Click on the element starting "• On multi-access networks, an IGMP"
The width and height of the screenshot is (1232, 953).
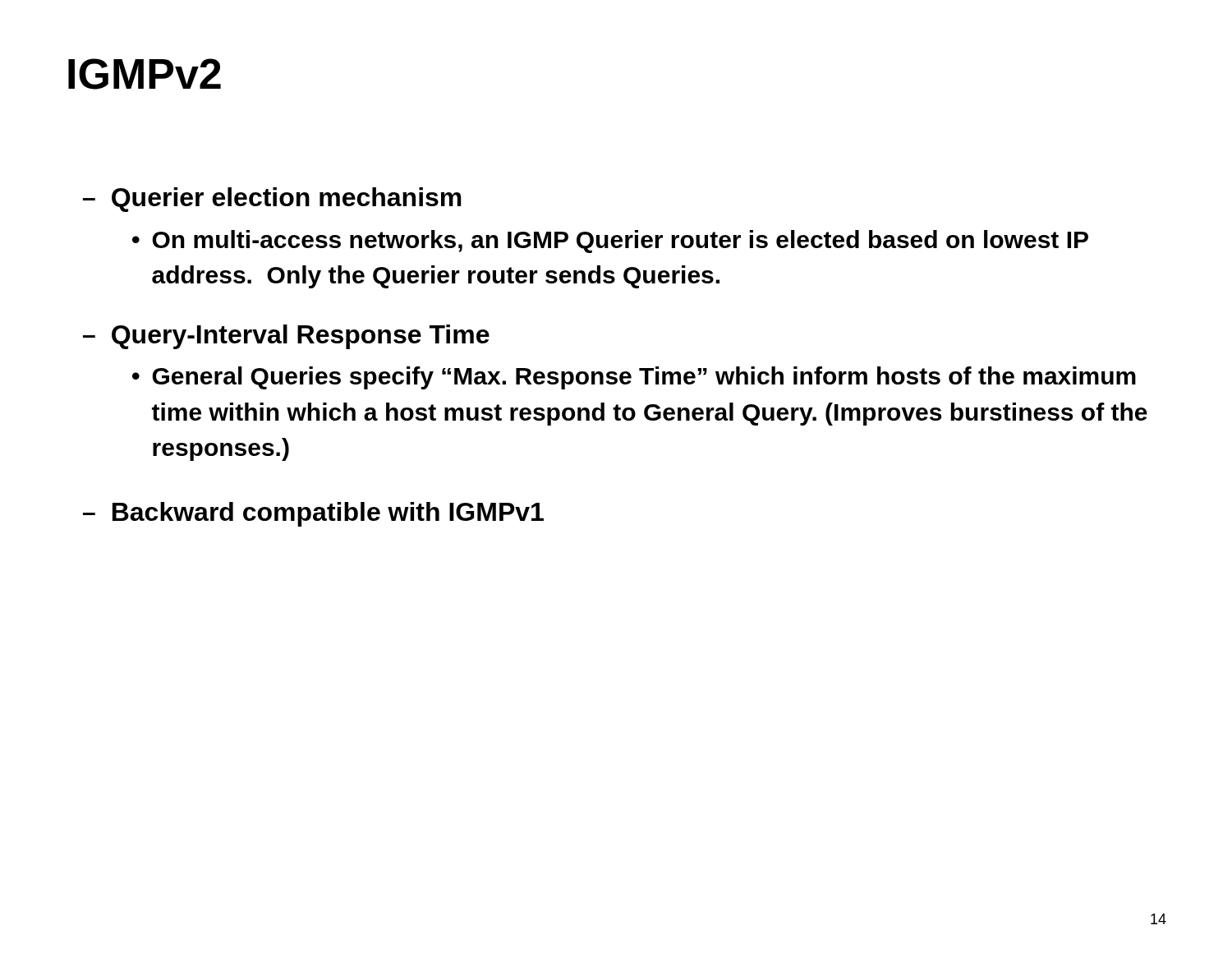(649, 257)
